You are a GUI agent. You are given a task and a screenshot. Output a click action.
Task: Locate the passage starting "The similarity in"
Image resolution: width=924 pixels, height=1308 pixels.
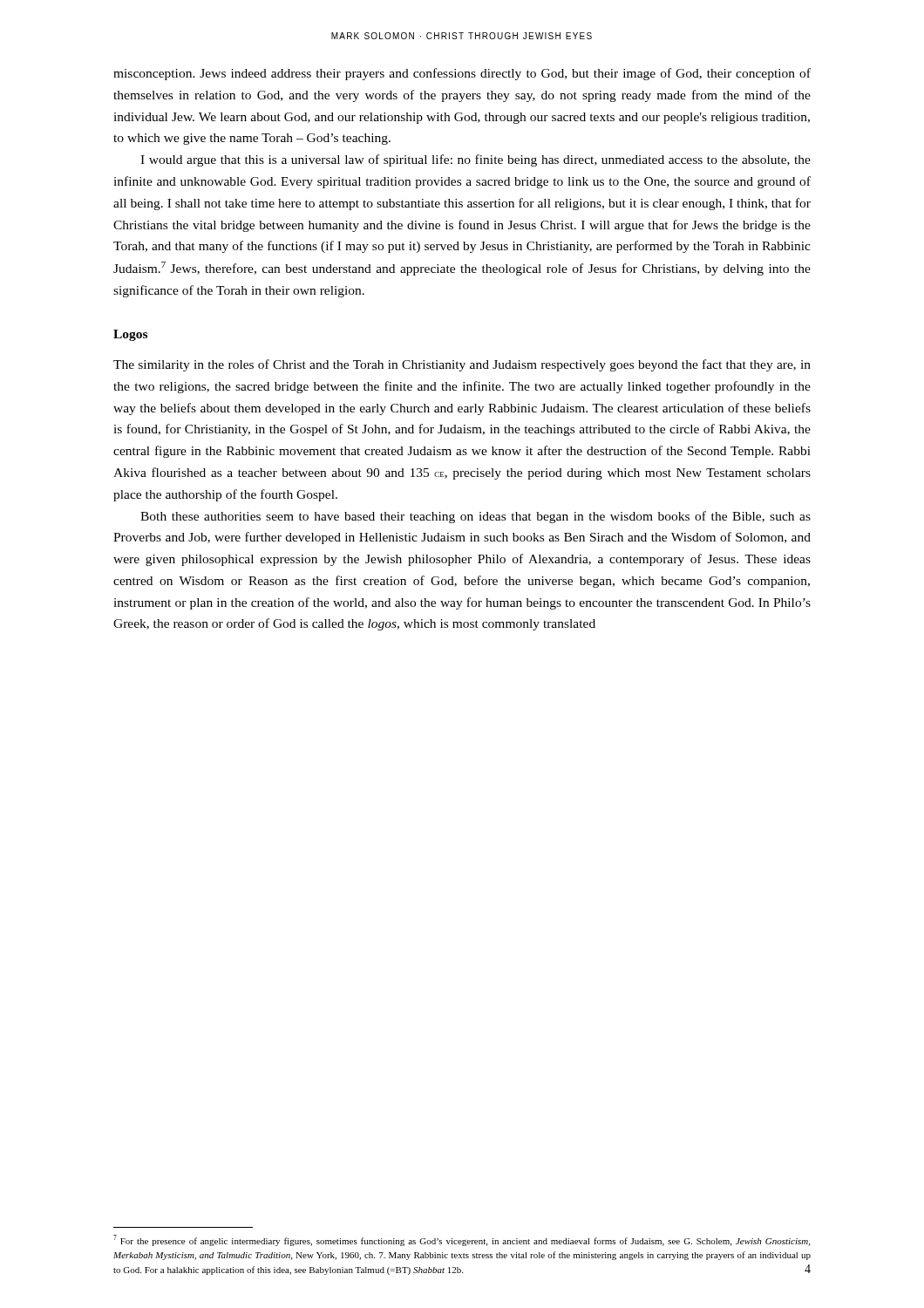462,430
